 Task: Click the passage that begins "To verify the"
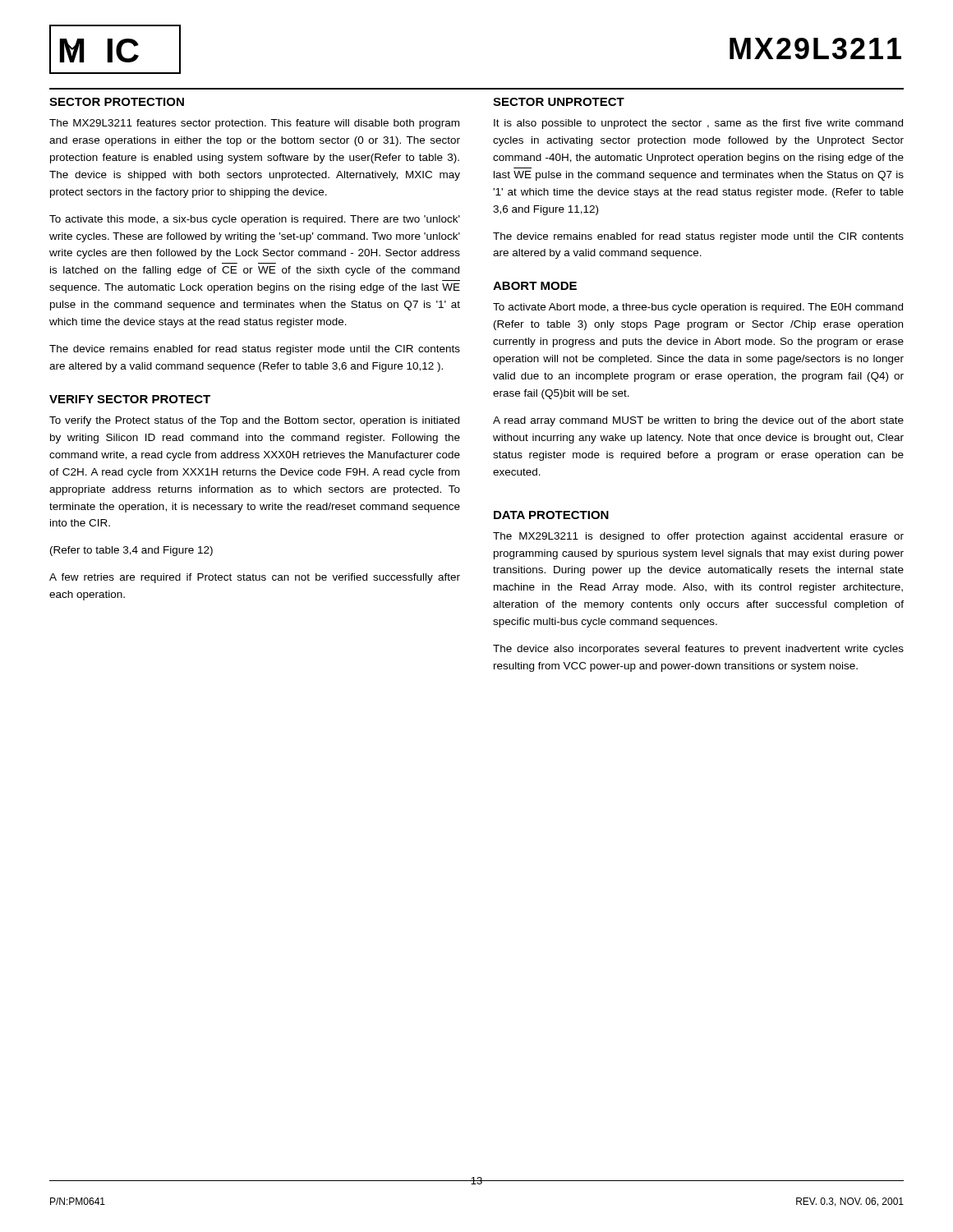[x=255, y=472]
